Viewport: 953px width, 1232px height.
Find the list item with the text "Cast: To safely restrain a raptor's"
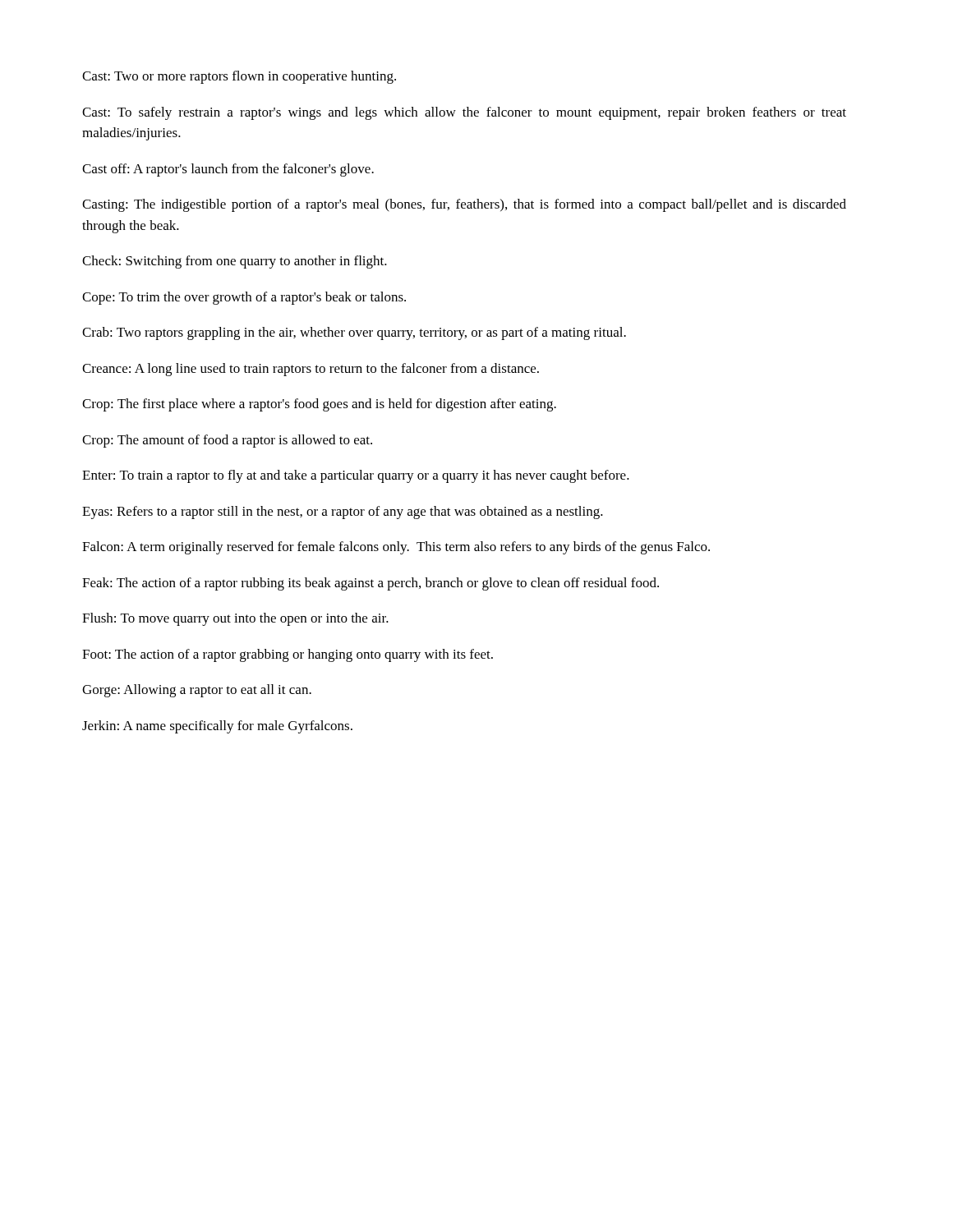point(464,122)
